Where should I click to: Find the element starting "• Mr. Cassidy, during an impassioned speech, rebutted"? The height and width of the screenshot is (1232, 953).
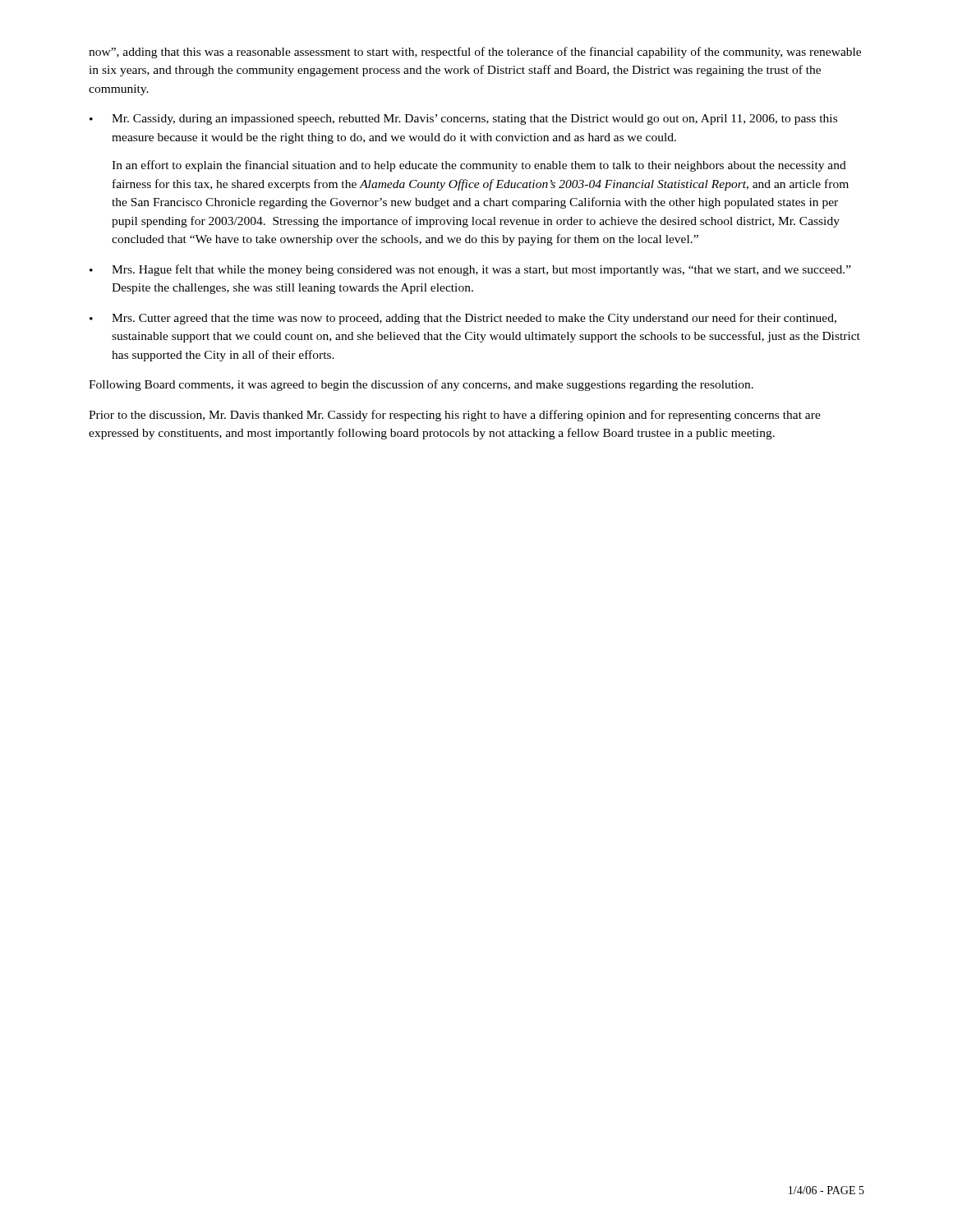476,179
